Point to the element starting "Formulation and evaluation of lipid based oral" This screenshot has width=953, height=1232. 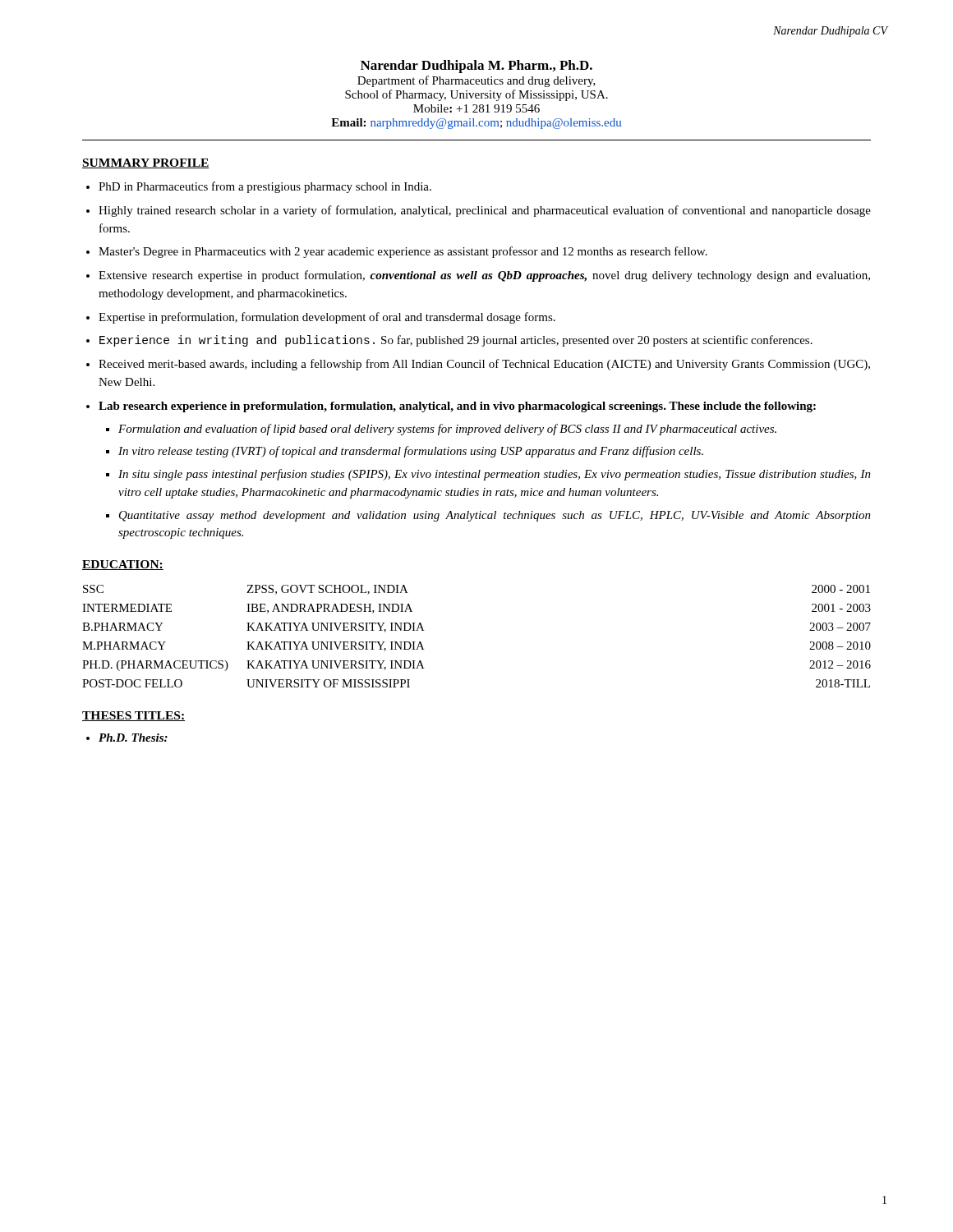pos(448,428)
